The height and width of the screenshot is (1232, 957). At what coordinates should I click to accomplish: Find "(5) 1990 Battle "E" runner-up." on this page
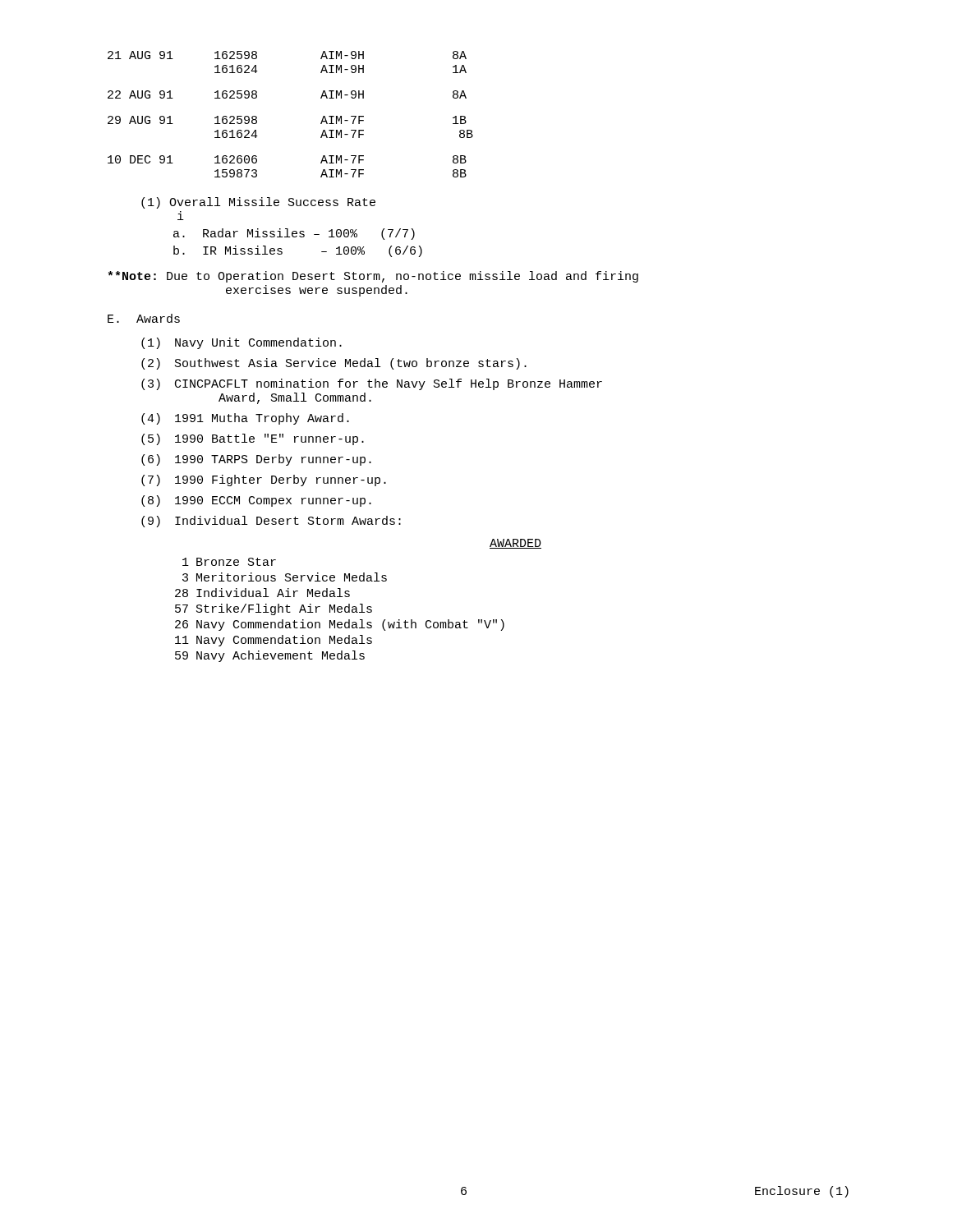tap(253, 440)
